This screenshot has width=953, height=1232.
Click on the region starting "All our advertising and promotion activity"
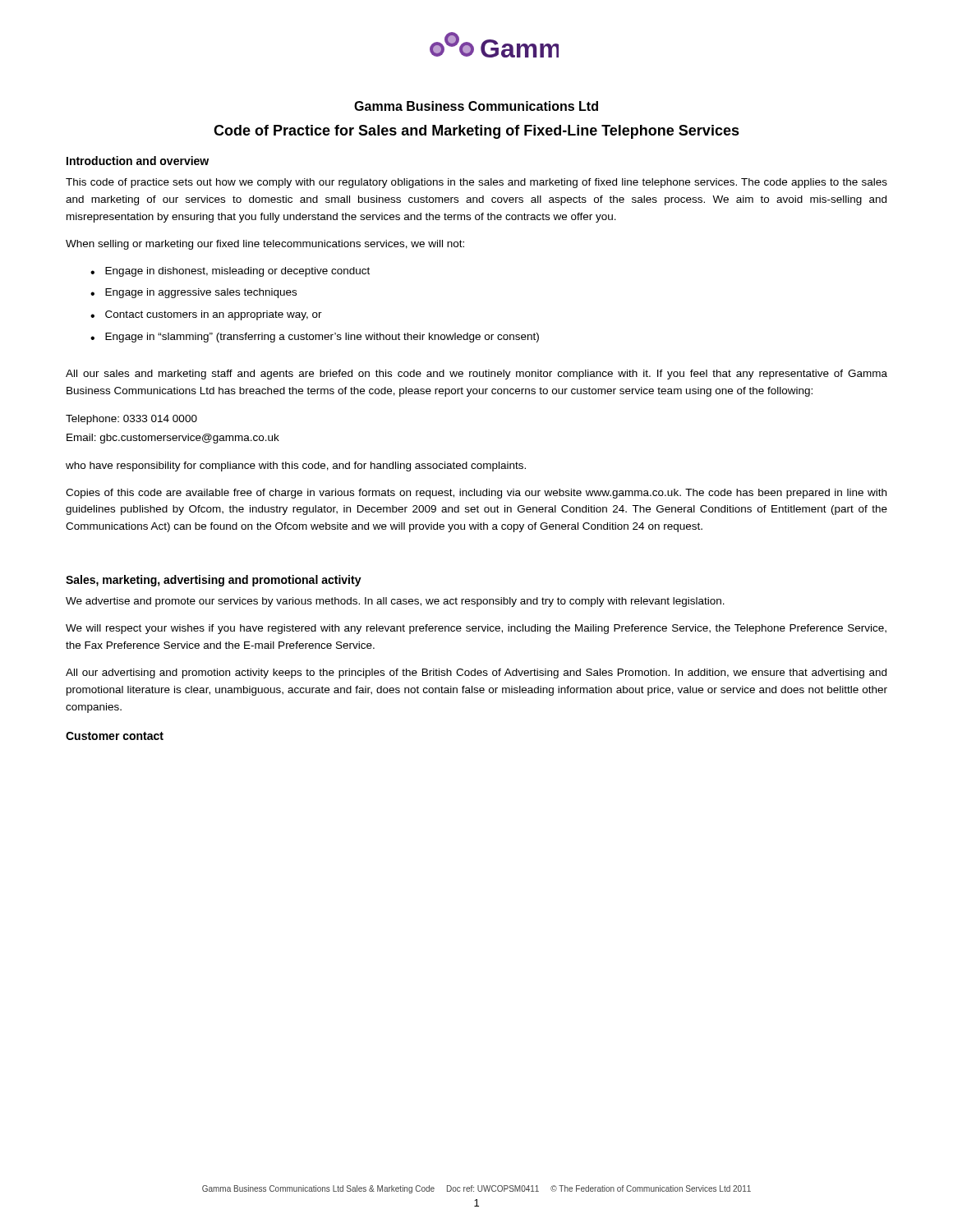tap(476, 689)
